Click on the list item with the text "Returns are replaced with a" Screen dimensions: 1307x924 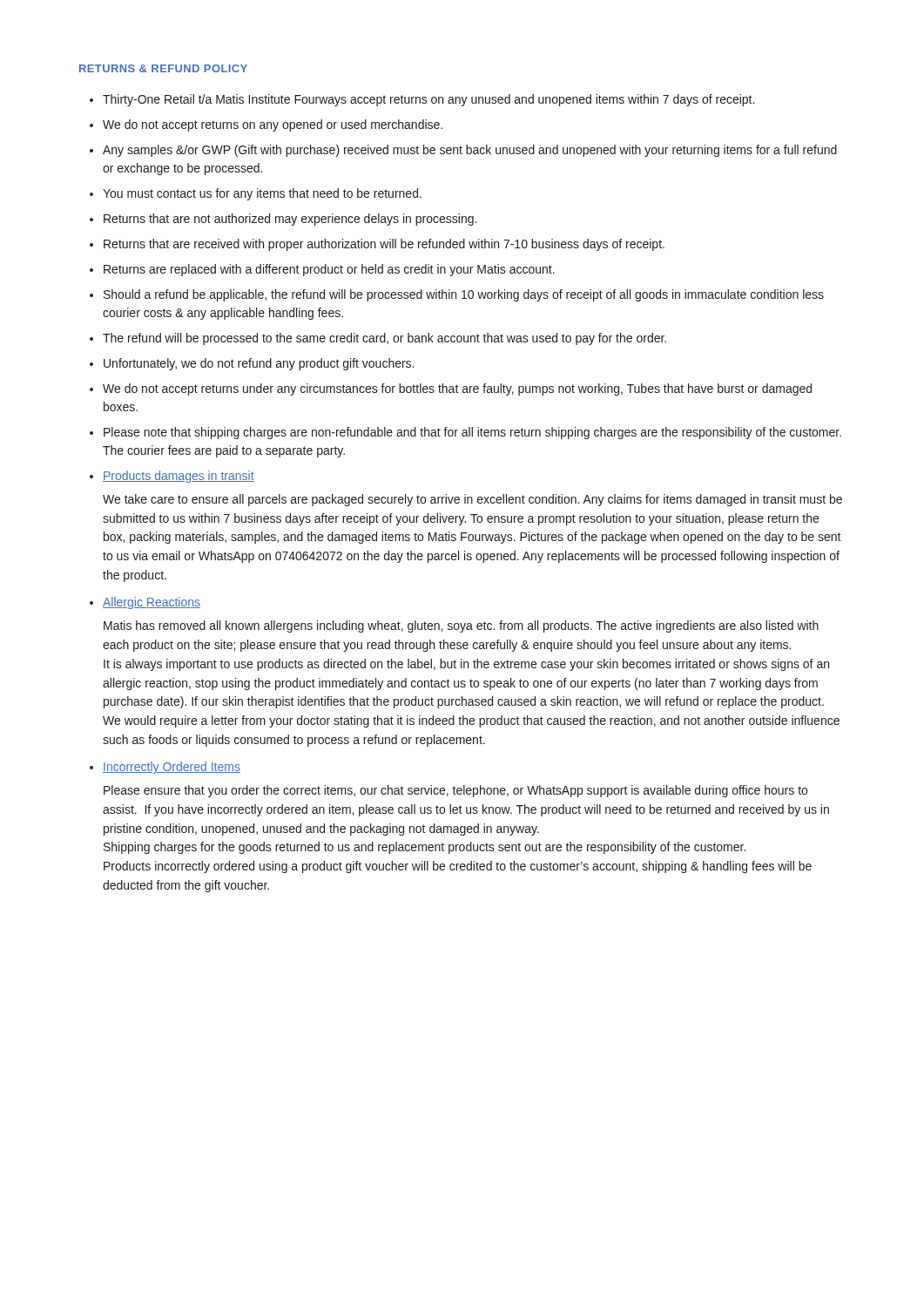tap(329, 269)
